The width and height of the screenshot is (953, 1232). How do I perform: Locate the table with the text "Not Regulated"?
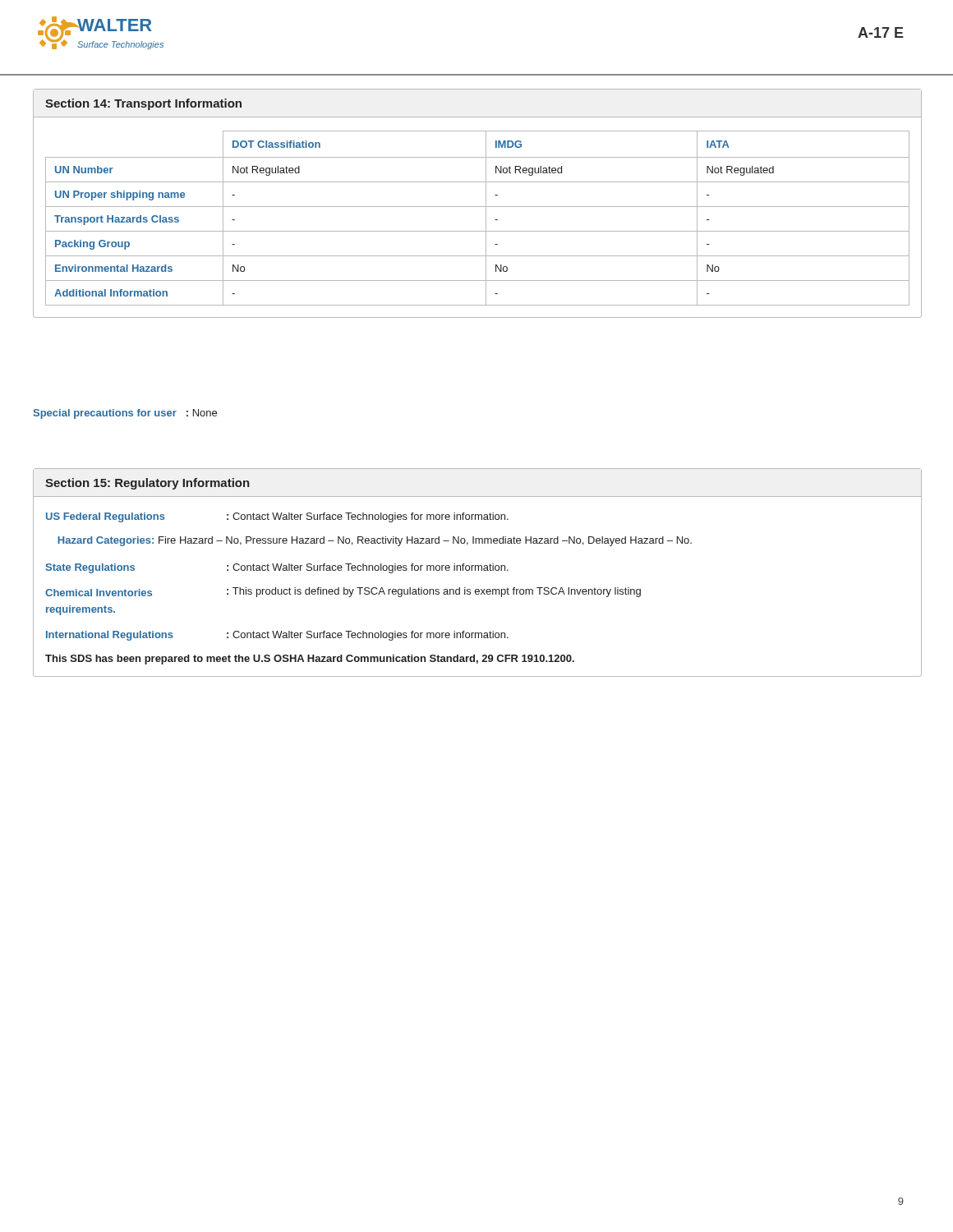[477, 218]
